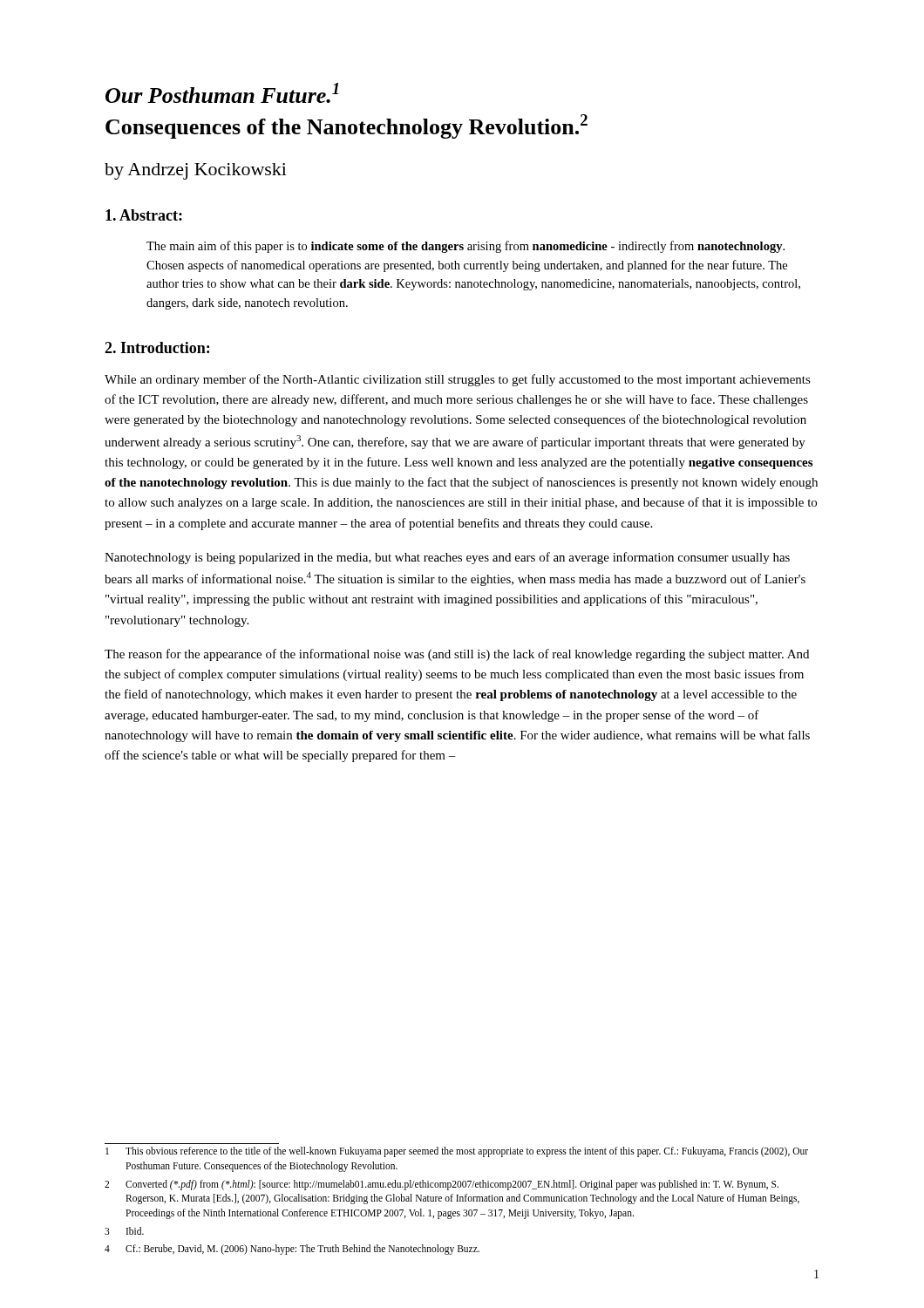The height and width of the screenshot is (1308, 924).
Task: Locate the text "1. Abstract:"
Action: pos(144,215)
